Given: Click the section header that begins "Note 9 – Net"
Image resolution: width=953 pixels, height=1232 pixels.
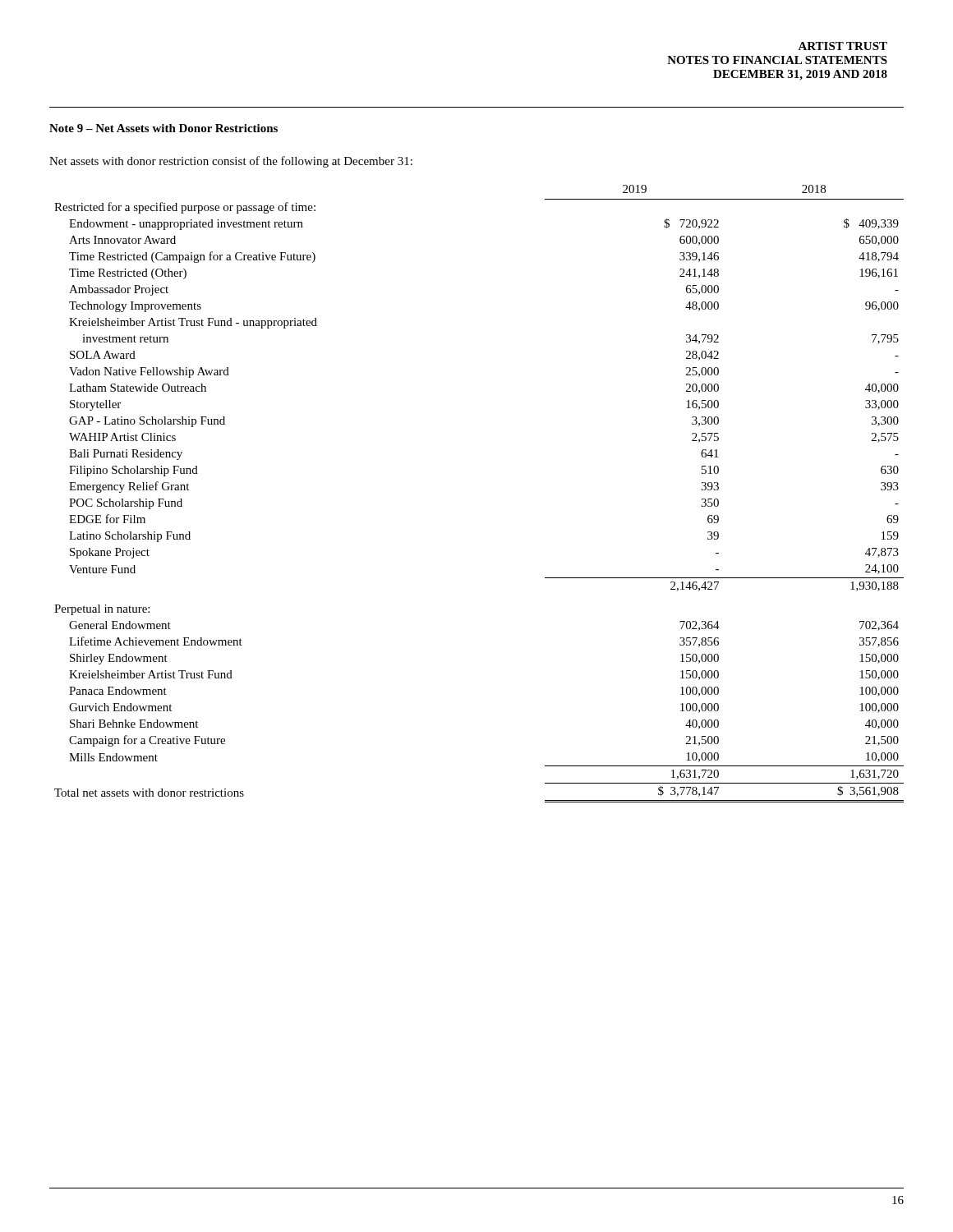Looking at the screenshot, I should 164,128.
